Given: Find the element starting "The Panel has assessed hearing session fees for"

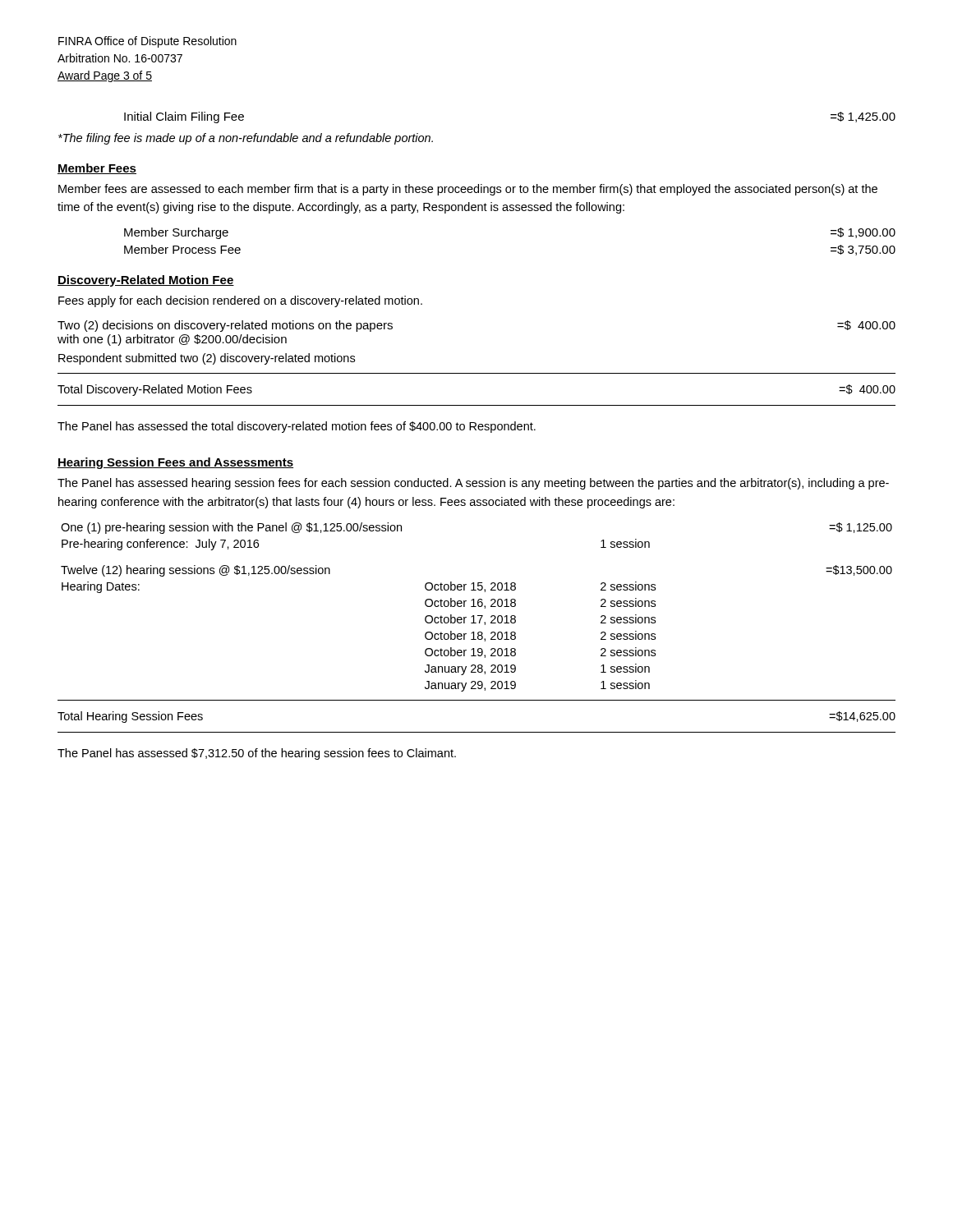Looking at the screenshot, I should click(473, 492).
